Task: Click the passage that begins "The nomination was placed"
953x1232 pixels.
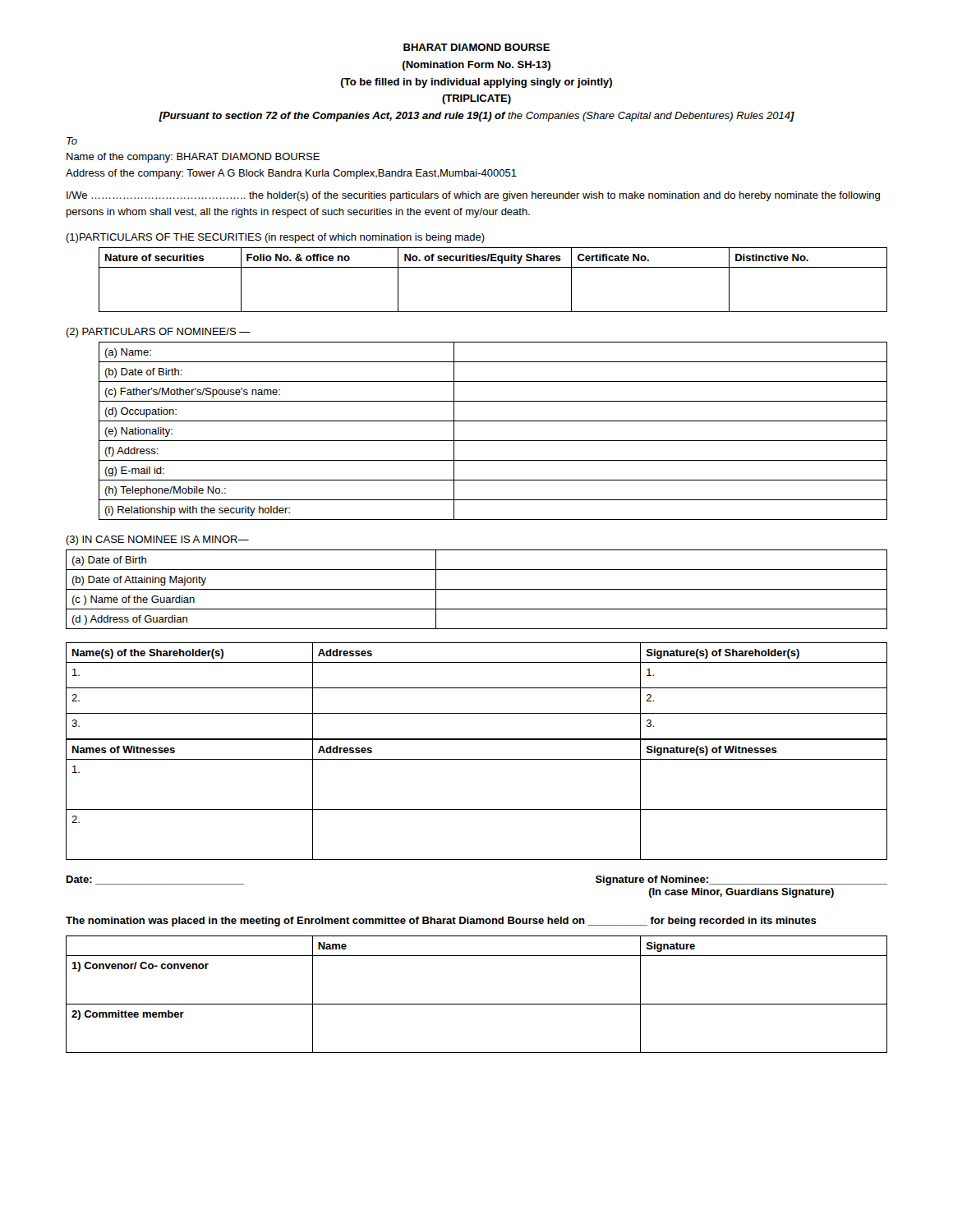Action: pos(441,921)
